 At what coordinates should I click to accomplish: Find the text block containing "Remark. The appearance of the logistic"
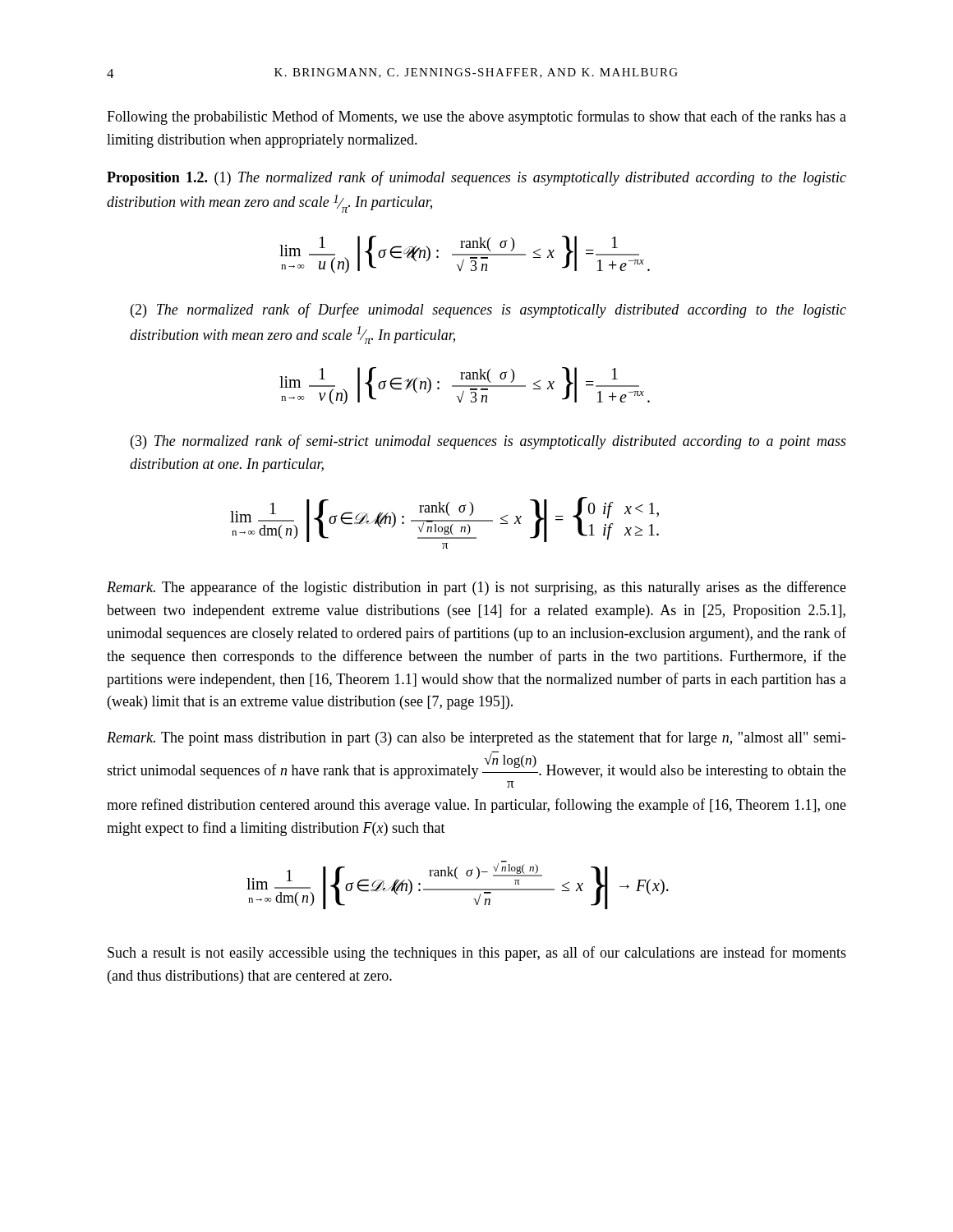[x=476, y=645]
